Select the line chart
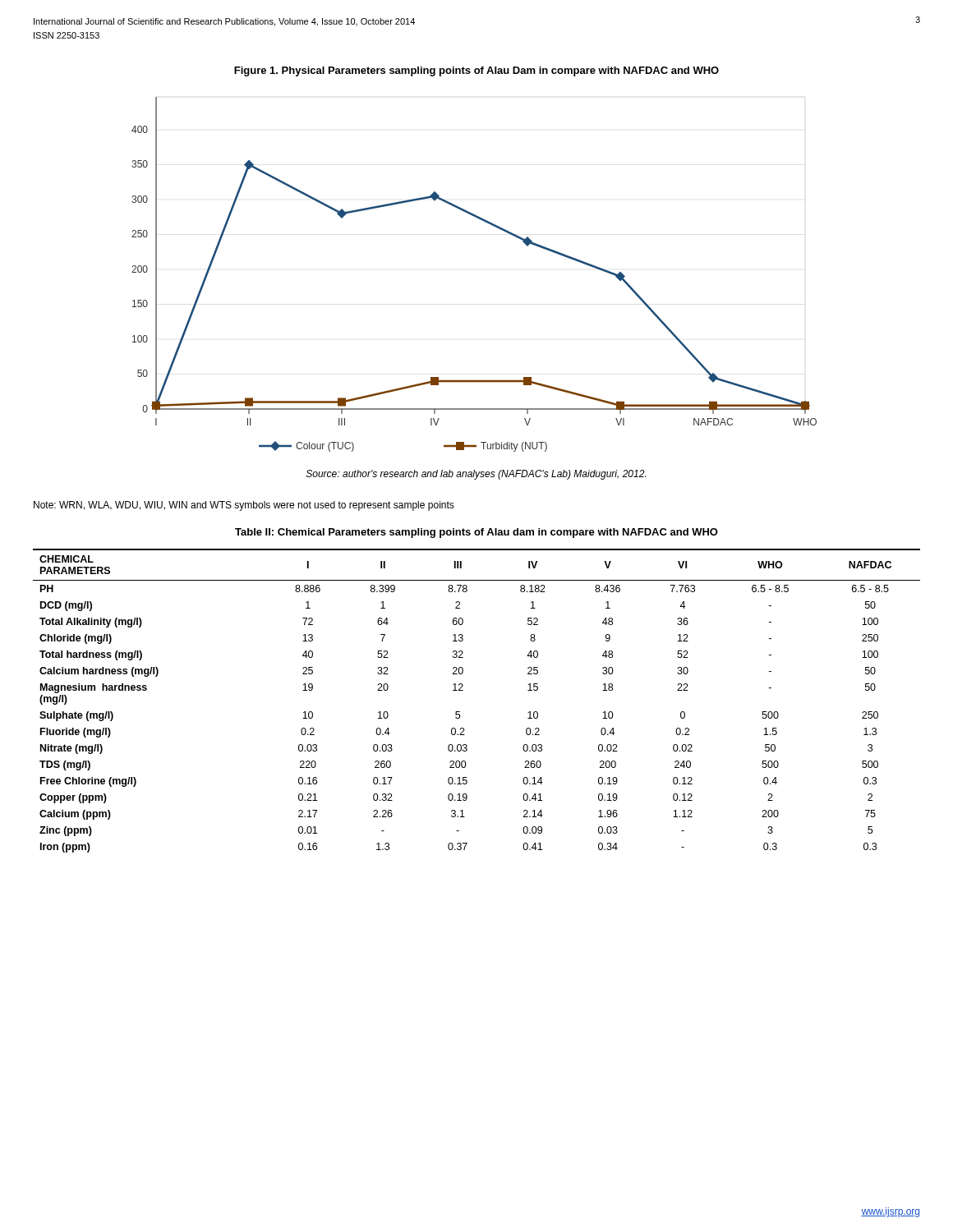953x1232 pixels. click(464, 274)
